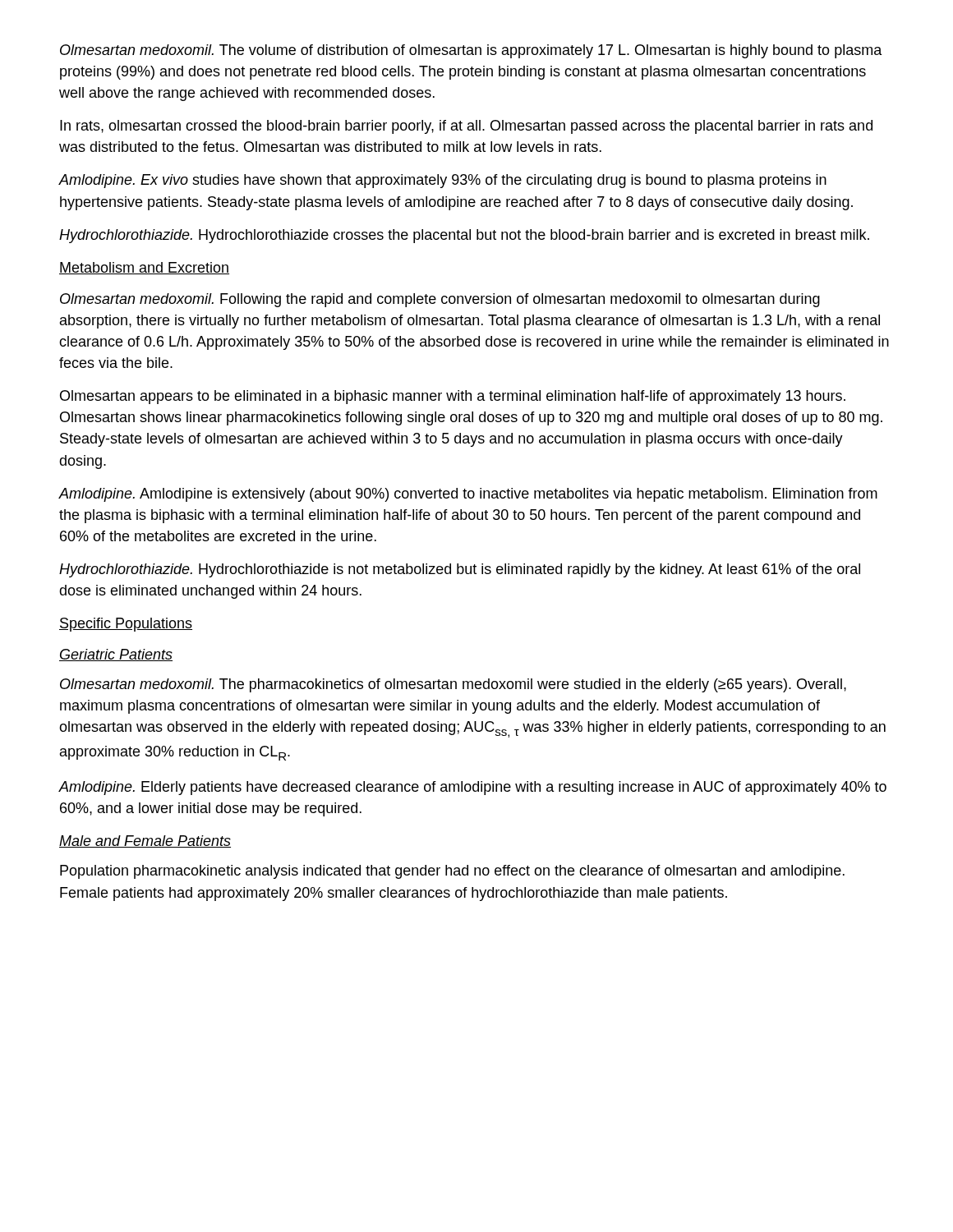Image resolution: width=953 pixels, height=1232 pixels.
Task: Point to the region starting "In rats, olmesartan crossed the blood-brain barrier"
Action: [x=476, y=137]
